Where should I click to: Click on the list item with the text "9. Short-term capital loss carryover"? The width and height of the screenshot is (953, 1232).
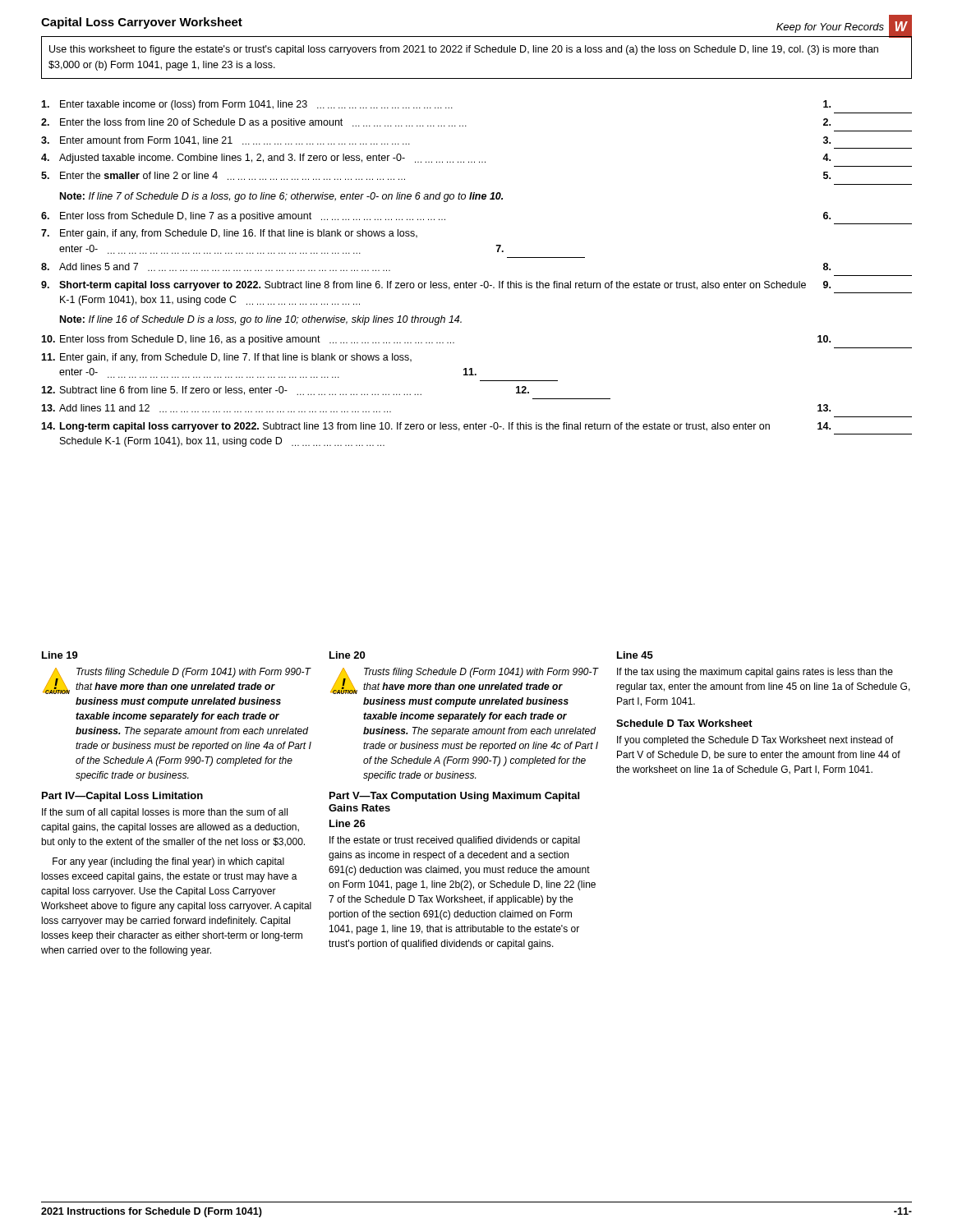click(476, 293)
